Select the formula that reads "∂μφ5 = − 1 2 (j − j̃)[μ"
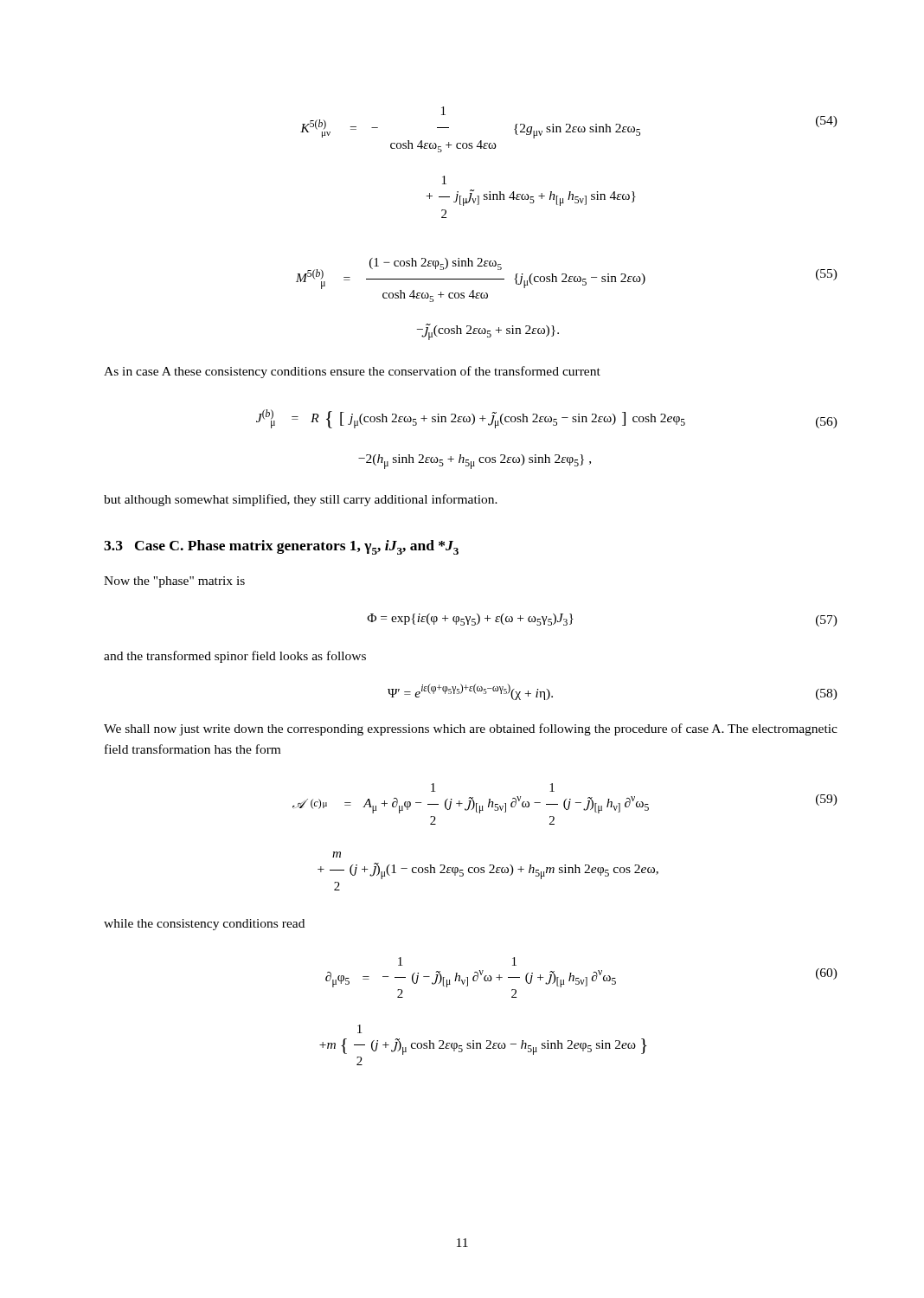 click(x=400, y=961)
